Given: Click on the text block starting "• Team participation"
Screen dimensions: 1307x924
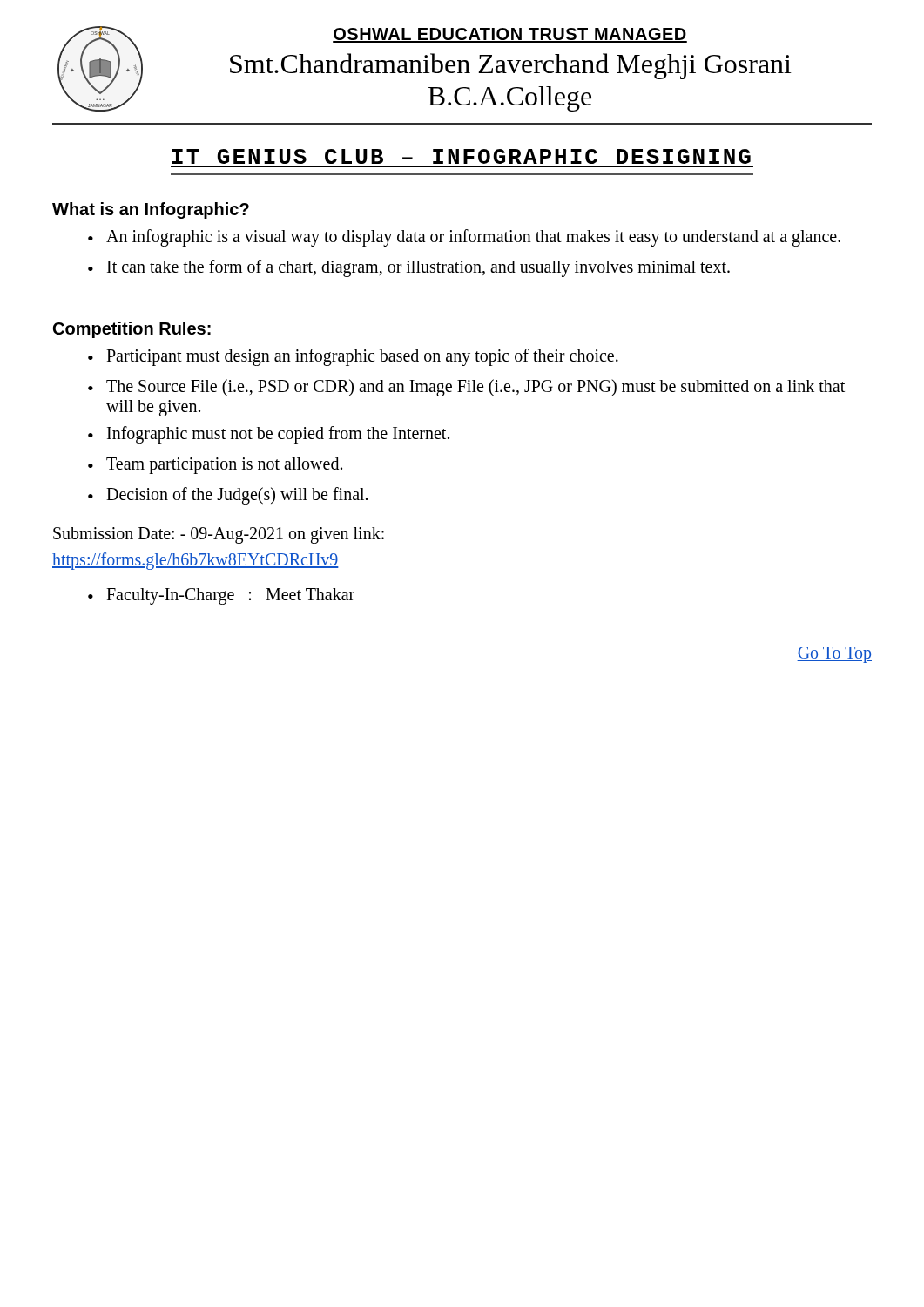Looking at the screenshot, I should [215, 466].
